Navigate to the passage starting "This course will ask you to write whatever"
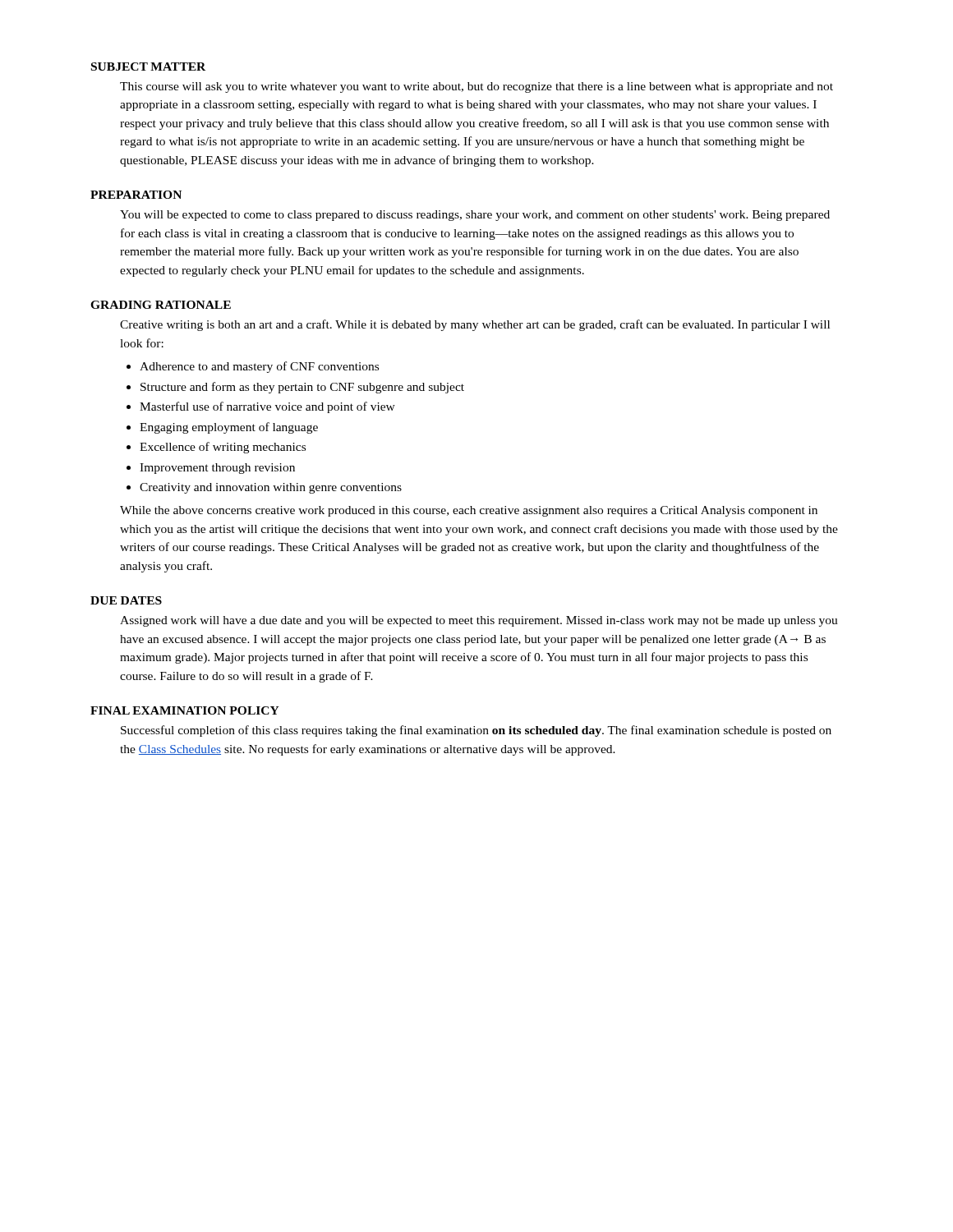This screenshot has height=1232, width=953. click(477, 123)
